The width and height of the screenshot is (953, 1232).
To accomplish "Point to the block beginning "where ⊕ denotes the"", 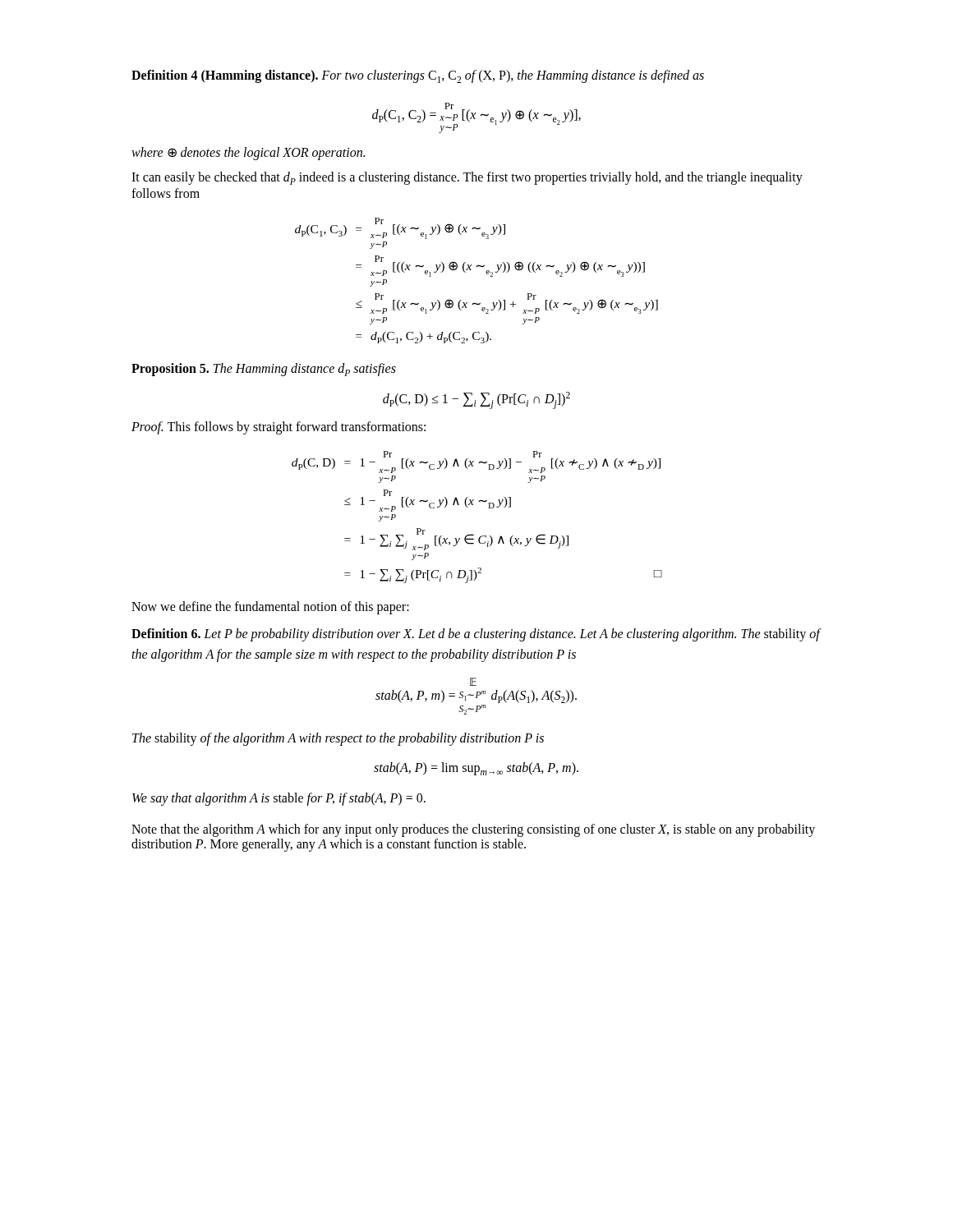I will 249,152.
